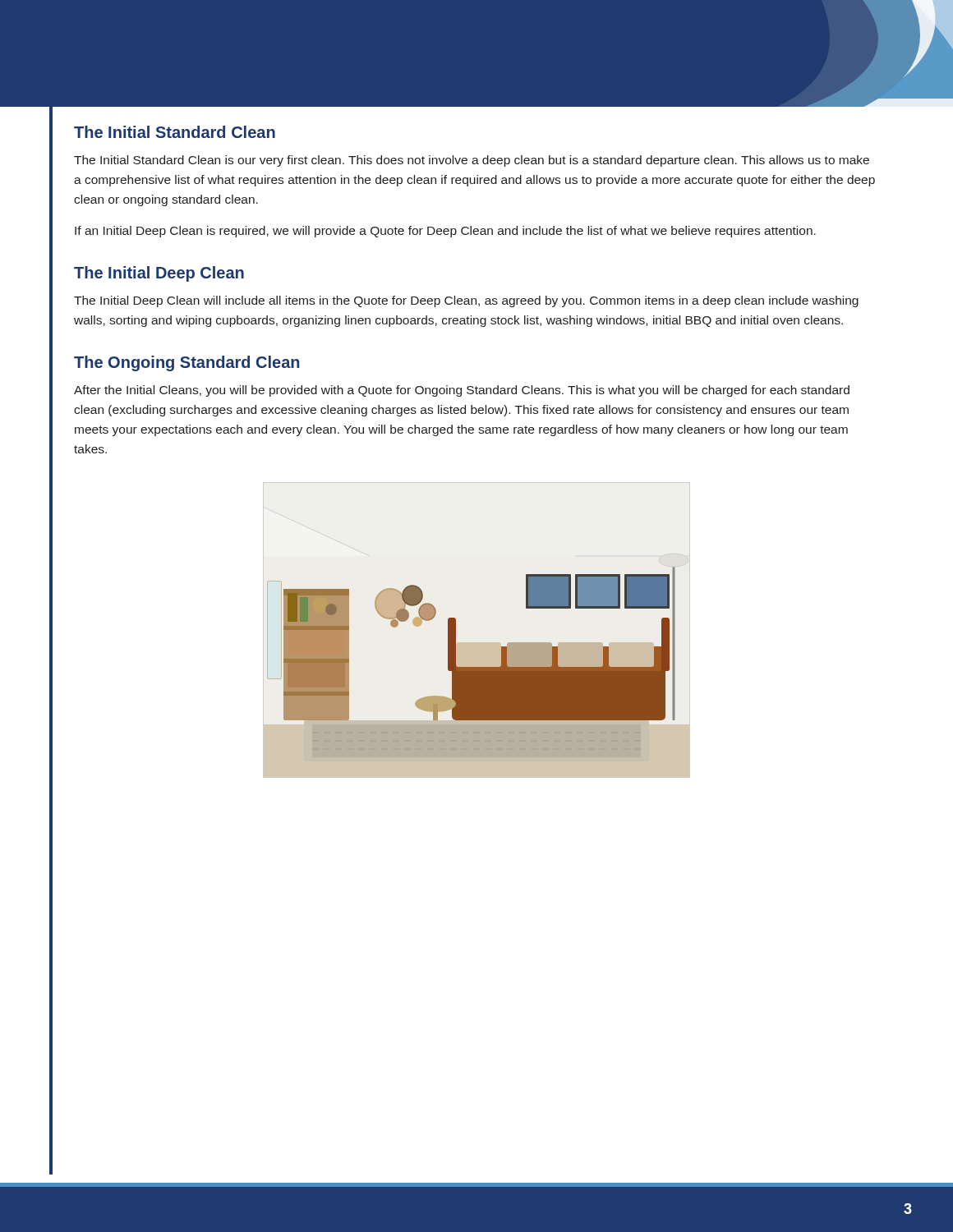This screenshot has width=953, height=1232.
Task: Select the section header containing "The Initial Standard Clean"
Action: point(175,132)
